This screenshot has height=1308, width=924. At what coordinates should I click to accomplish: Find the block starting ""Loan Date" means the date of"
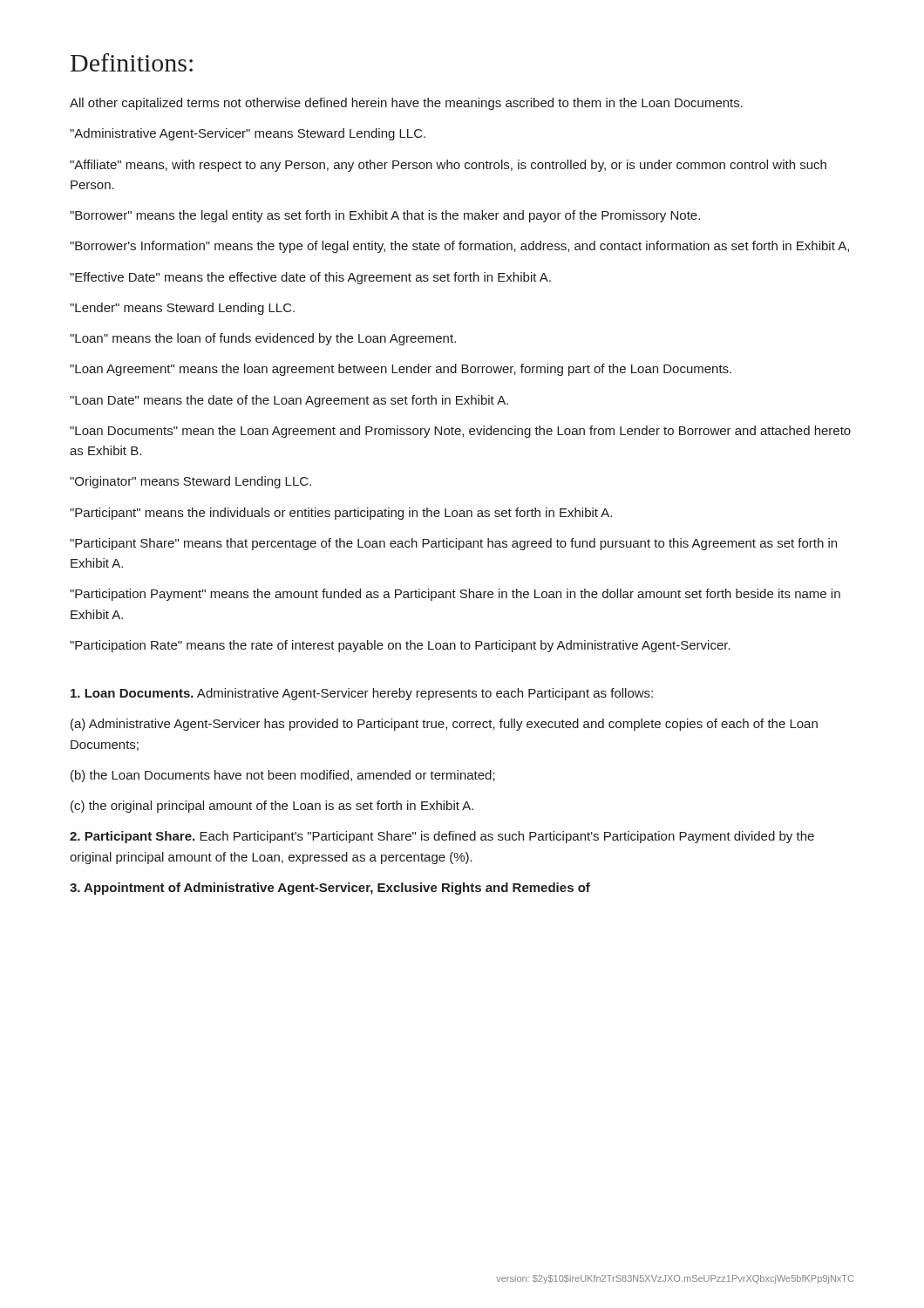[x=290, y=399]
